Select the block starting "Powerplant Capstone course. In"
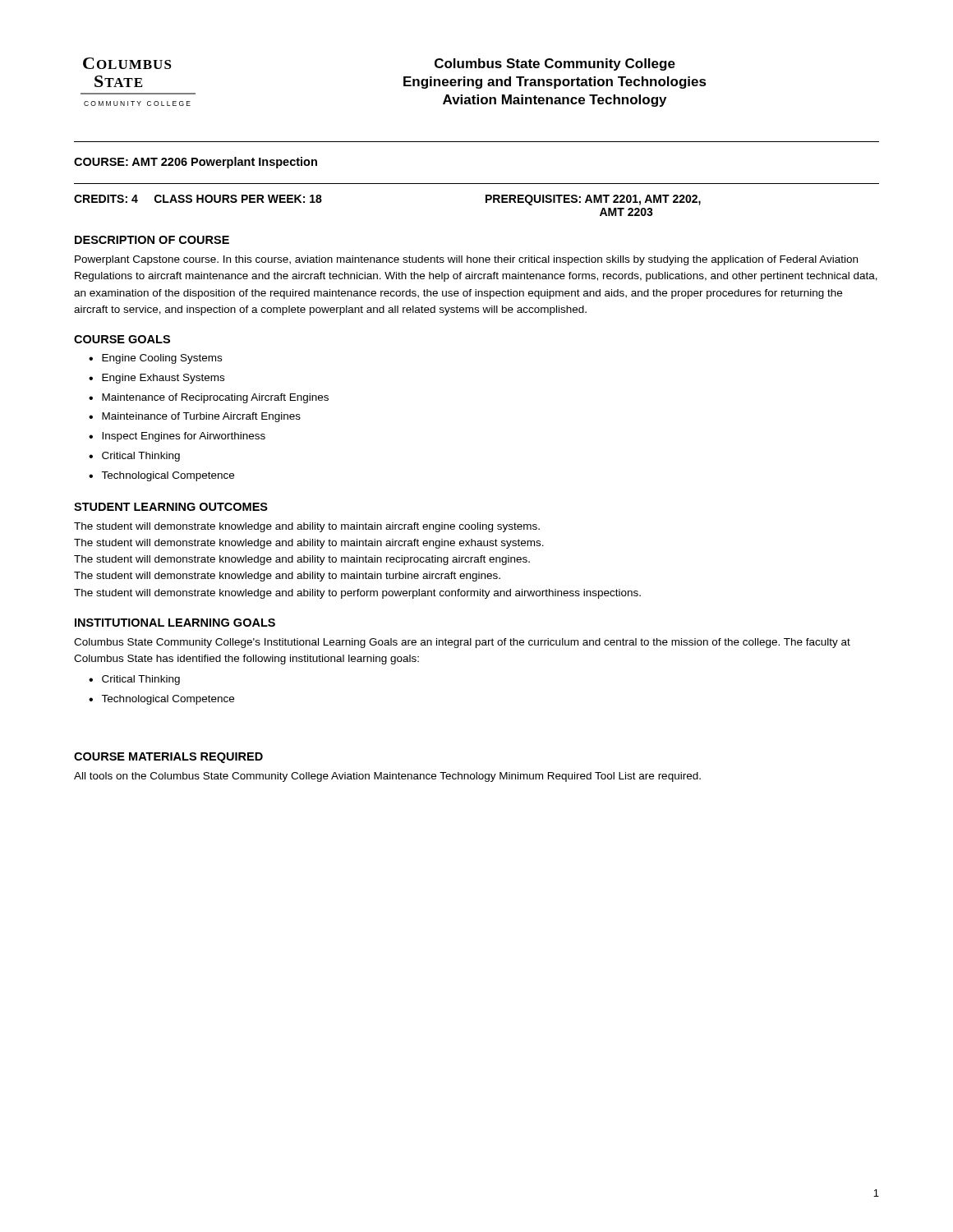 [x=476, y=284]
